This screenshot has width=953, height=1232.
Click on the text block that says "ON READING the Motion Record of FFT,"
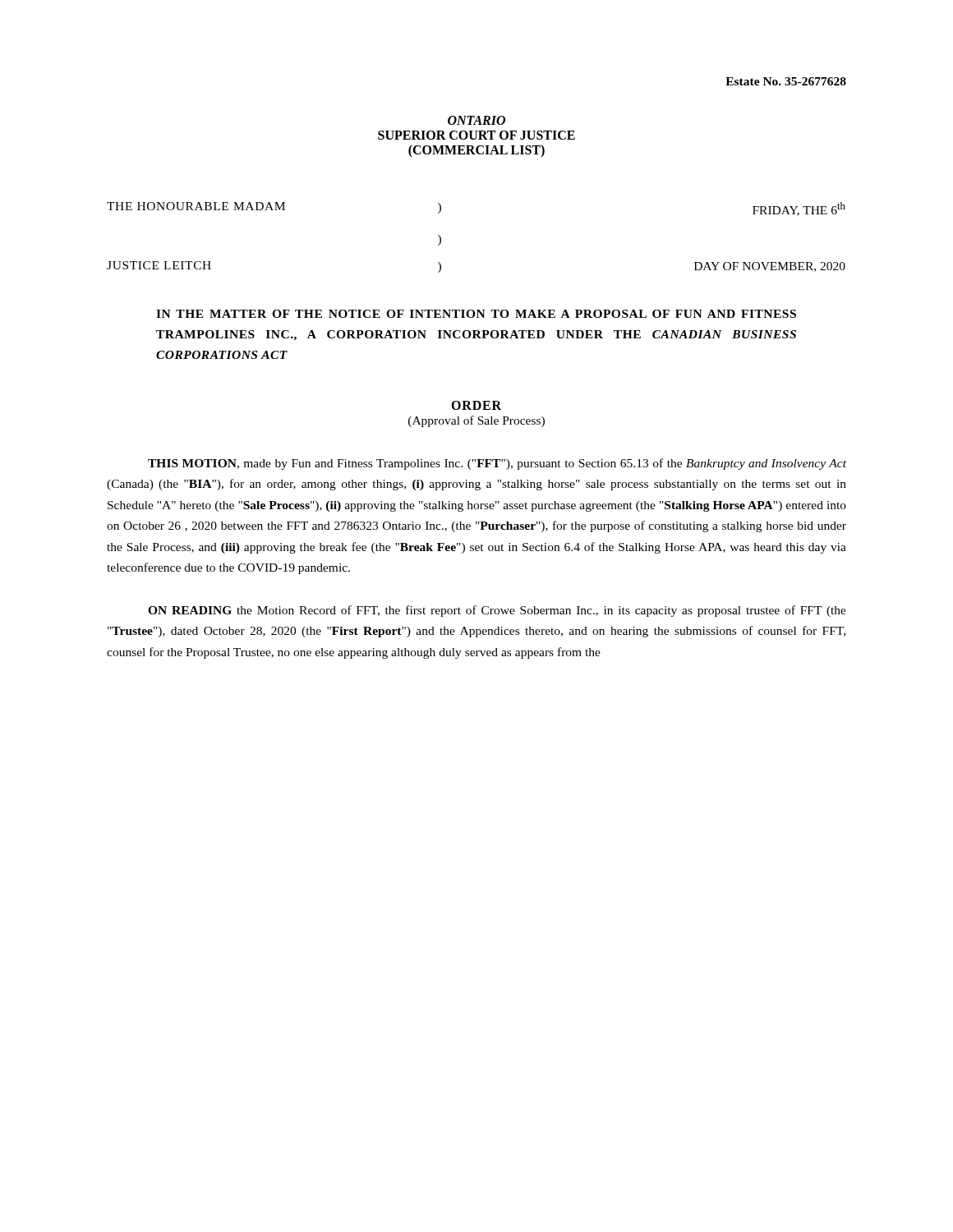tap(476, 631)
